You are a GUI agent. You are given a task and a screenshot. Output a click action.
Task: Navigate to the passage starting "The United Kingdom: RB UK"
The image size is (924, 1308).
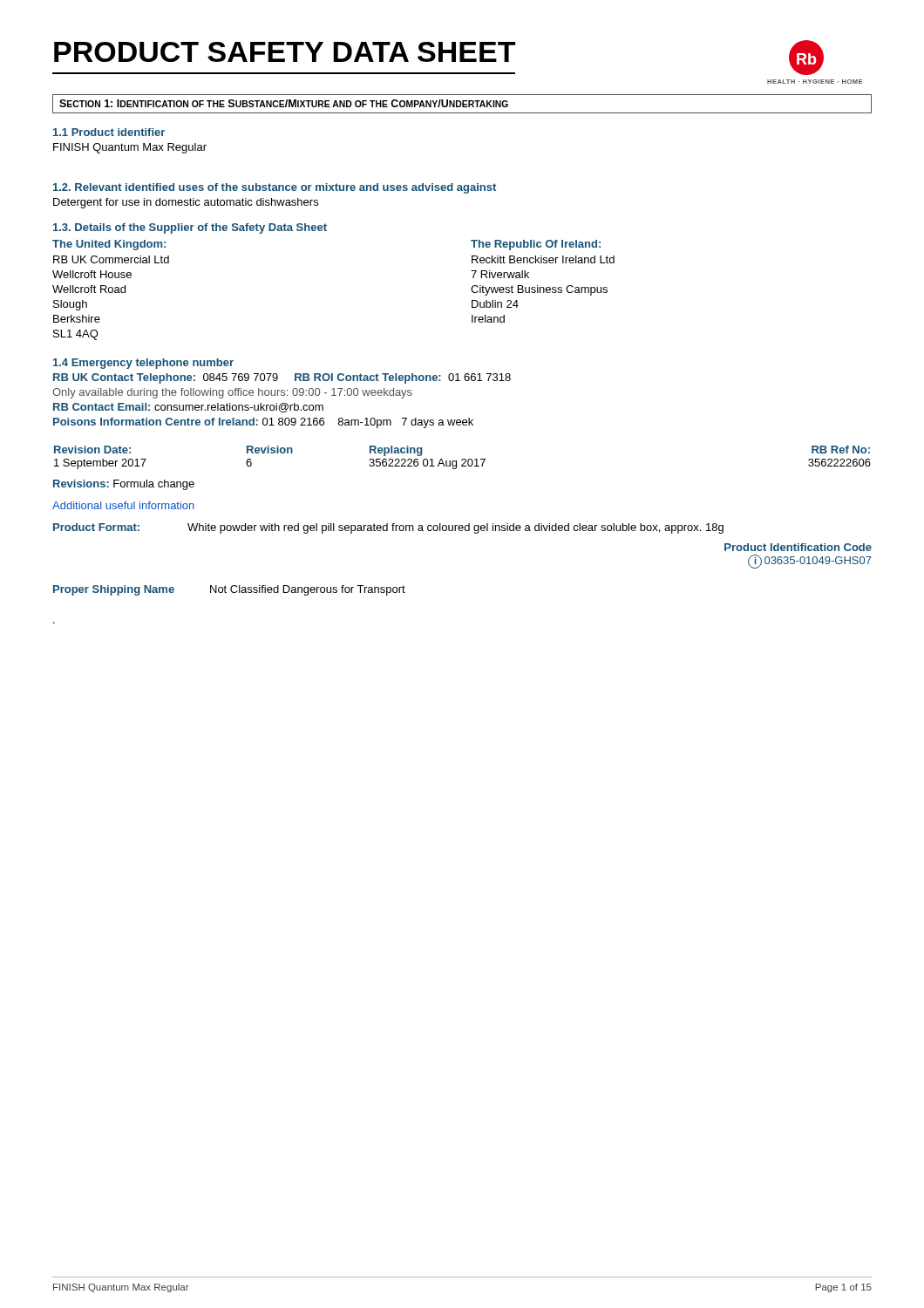point(462,289)
